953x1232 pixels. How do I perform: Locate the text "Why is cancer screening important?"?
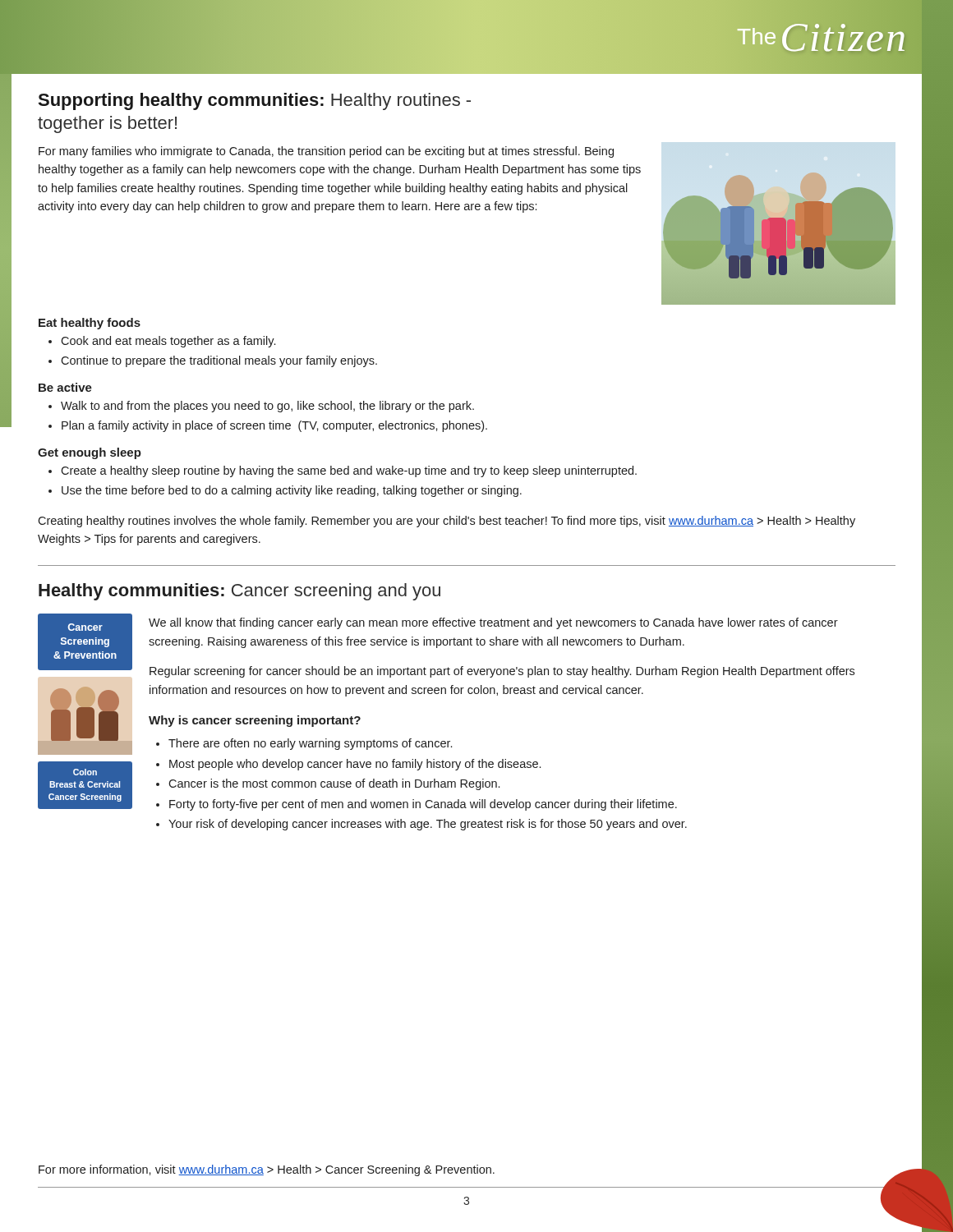click(255, 720)
